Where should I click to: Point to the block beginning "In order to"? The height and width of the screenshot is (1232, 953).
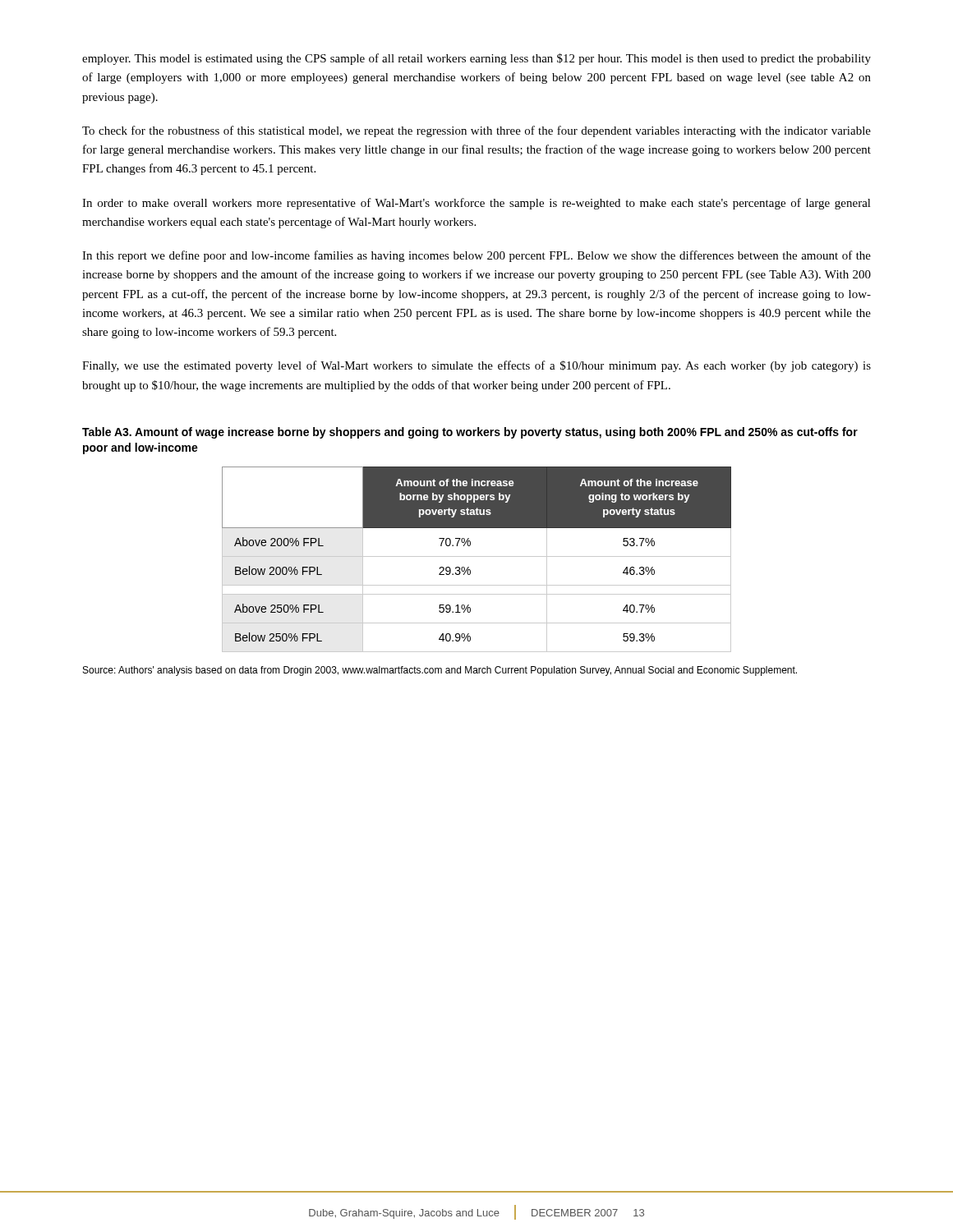476,212
